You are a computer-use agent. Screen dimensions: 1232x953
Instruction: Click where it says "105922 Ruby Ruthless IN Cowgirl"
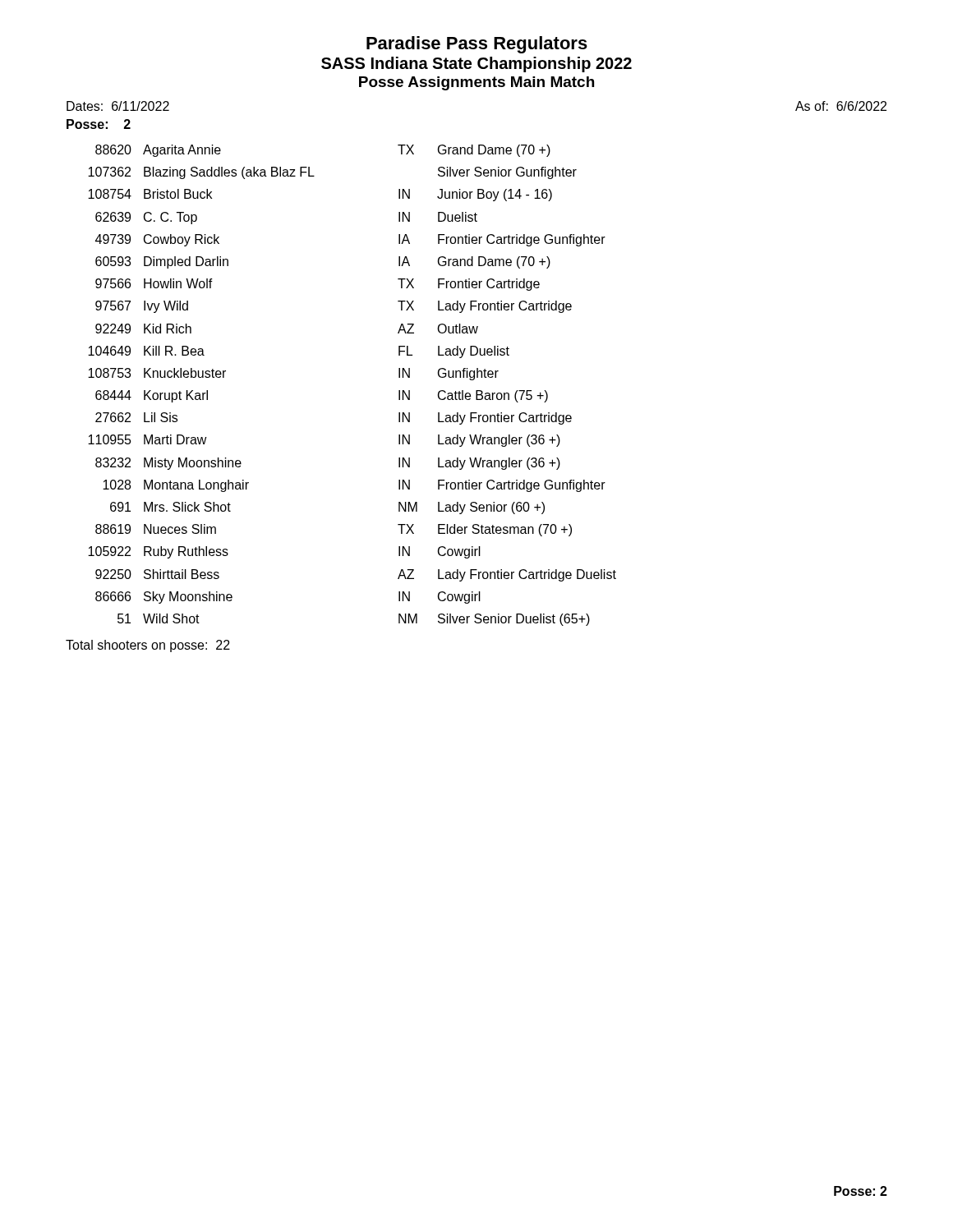pyautogui.click(x=476, y=552)
